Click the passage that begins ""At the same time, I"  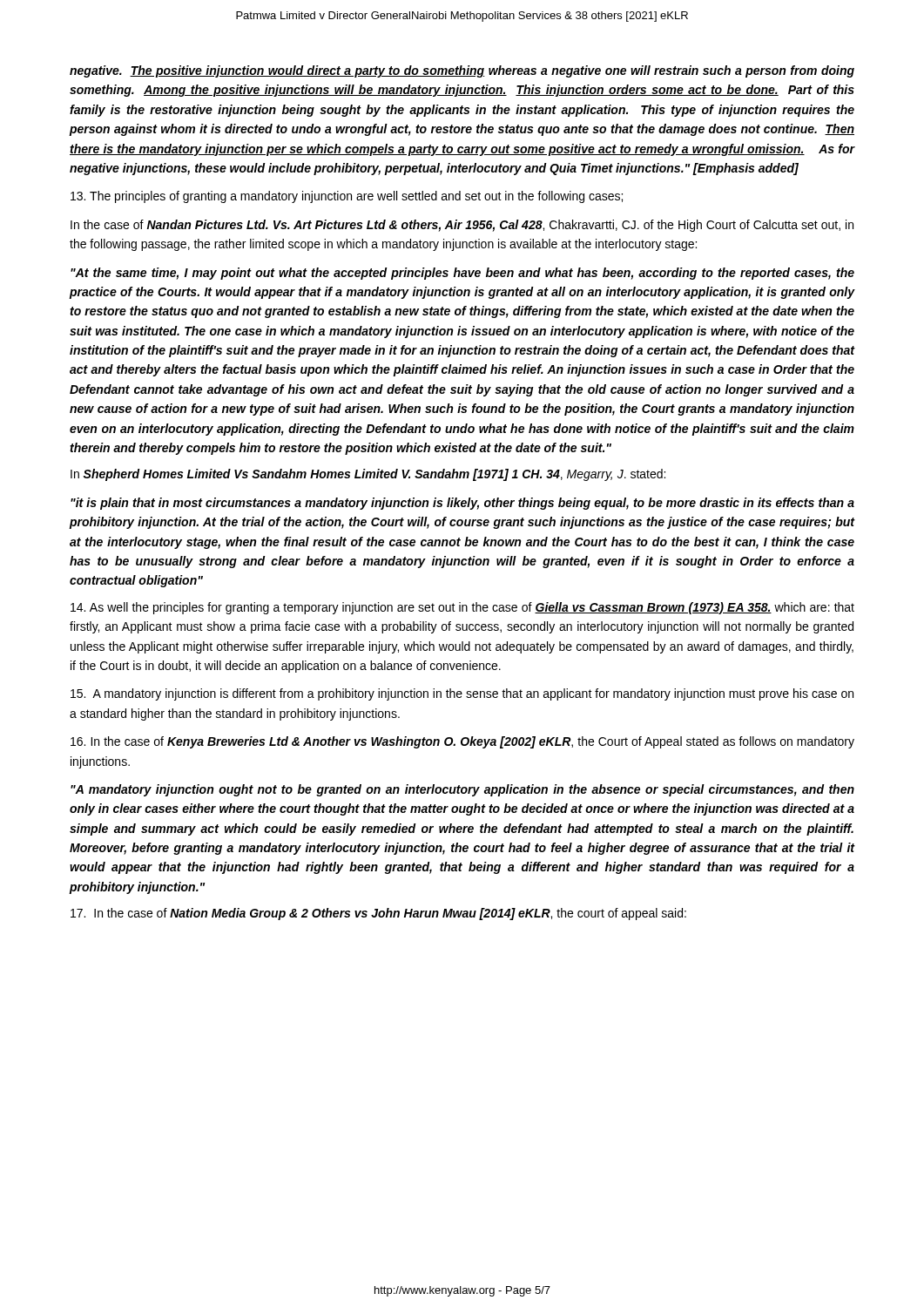click(462, 360)
